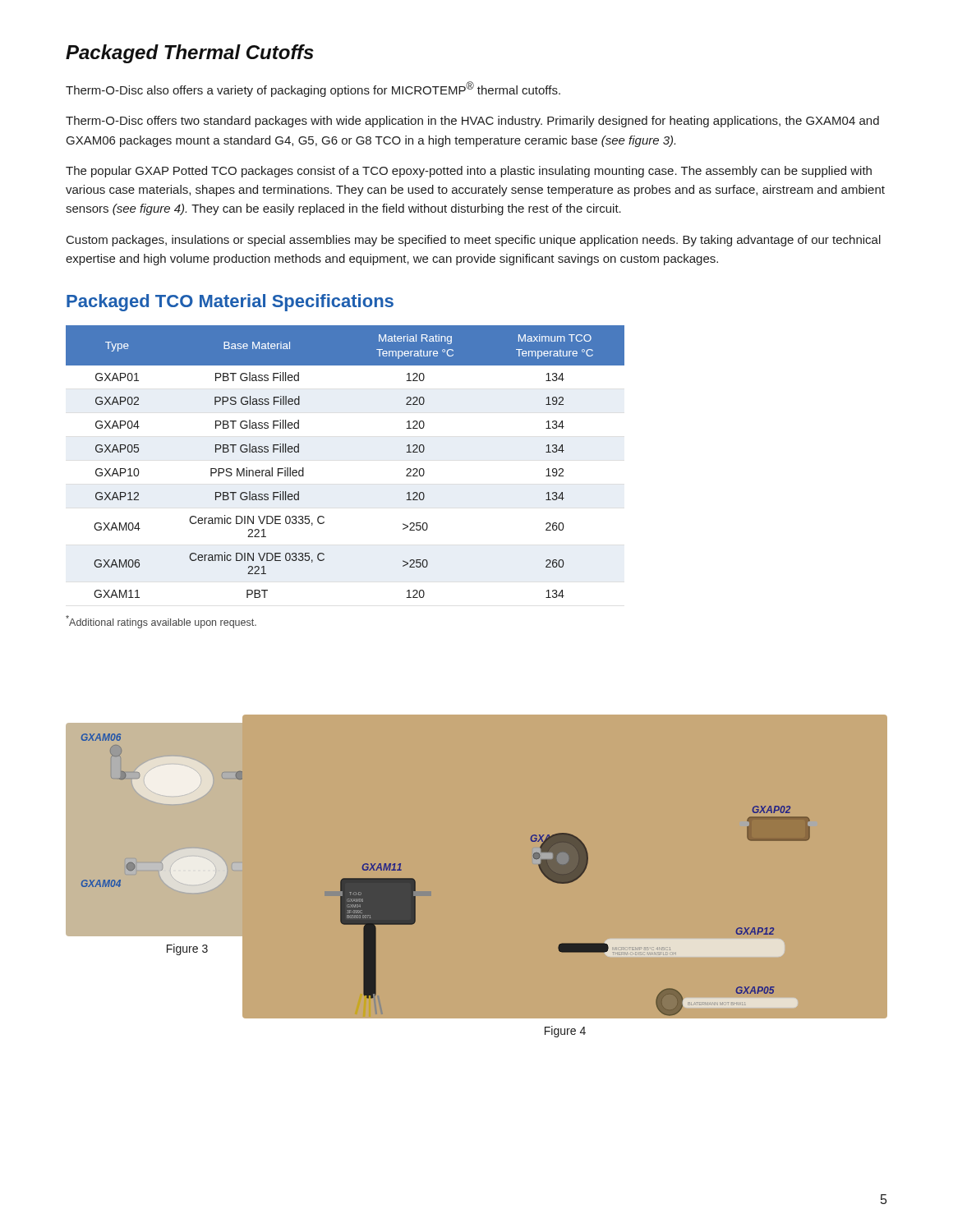Select the title
This screenshot has height=1232, width=953.
click(x=190, y=52)
